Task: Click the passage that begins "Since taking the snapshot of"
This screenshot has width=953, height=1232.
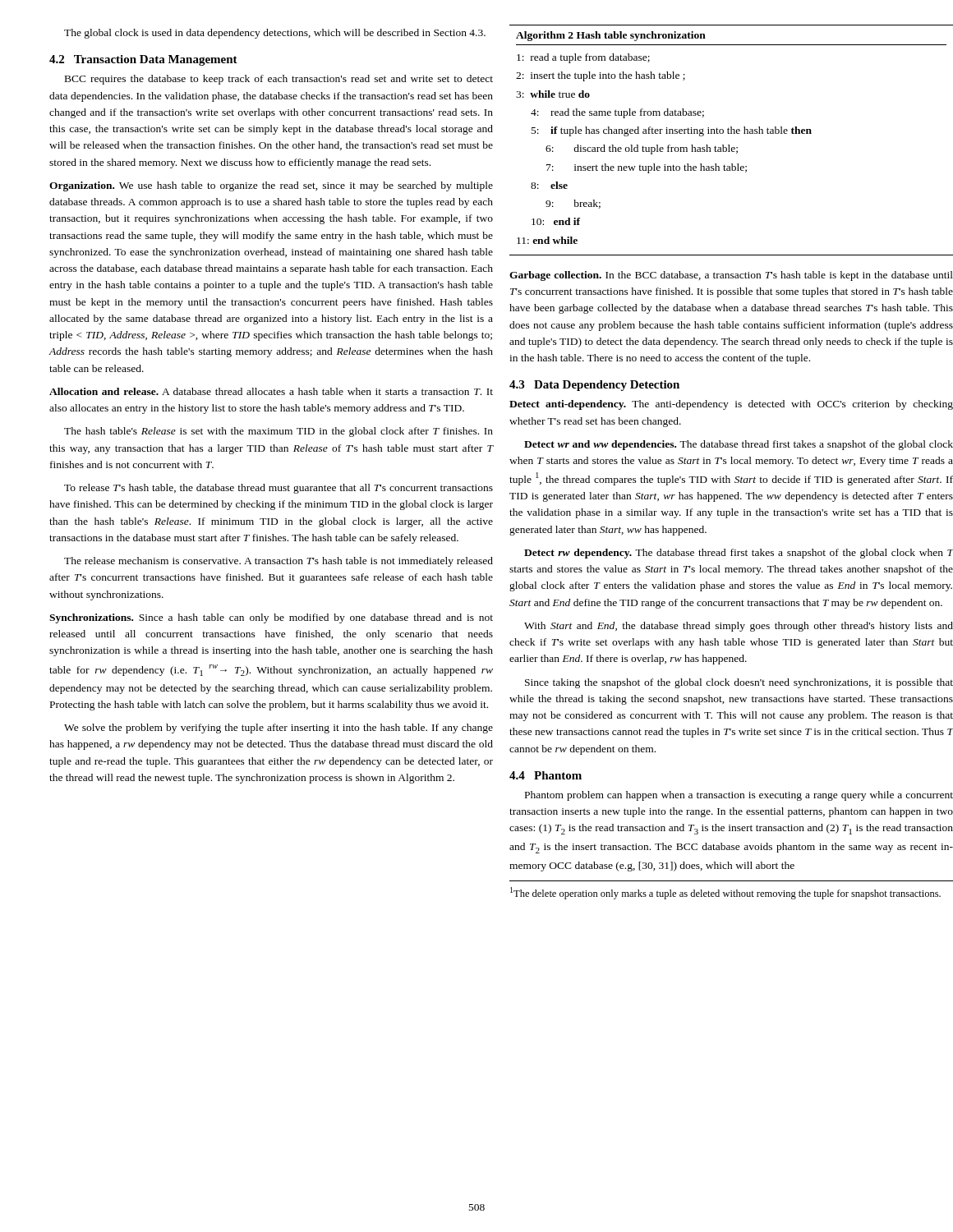Action: click(x=731, y=715)
